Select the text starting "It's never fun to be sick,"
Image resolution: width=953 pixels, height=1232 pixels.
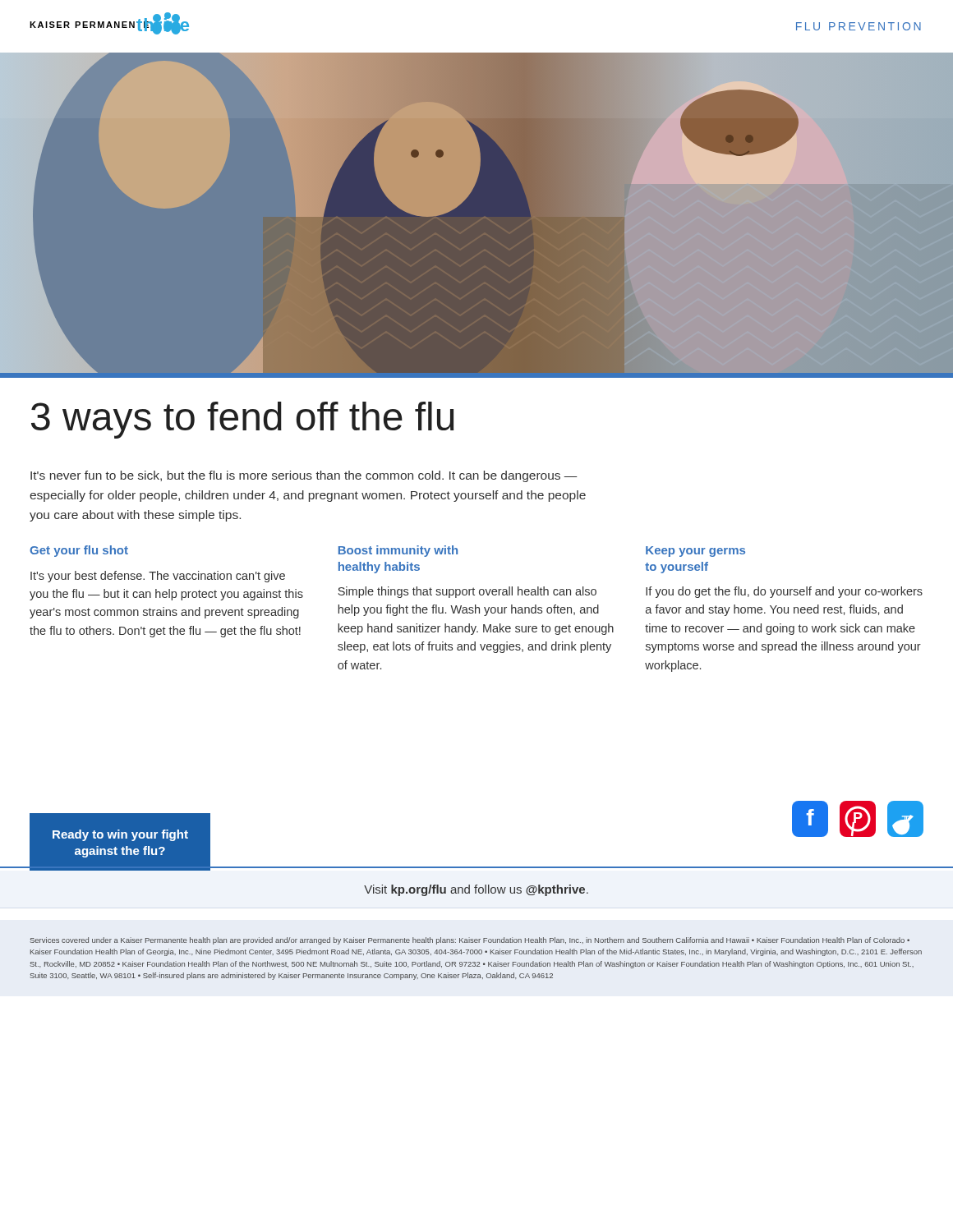pos(476,495)
